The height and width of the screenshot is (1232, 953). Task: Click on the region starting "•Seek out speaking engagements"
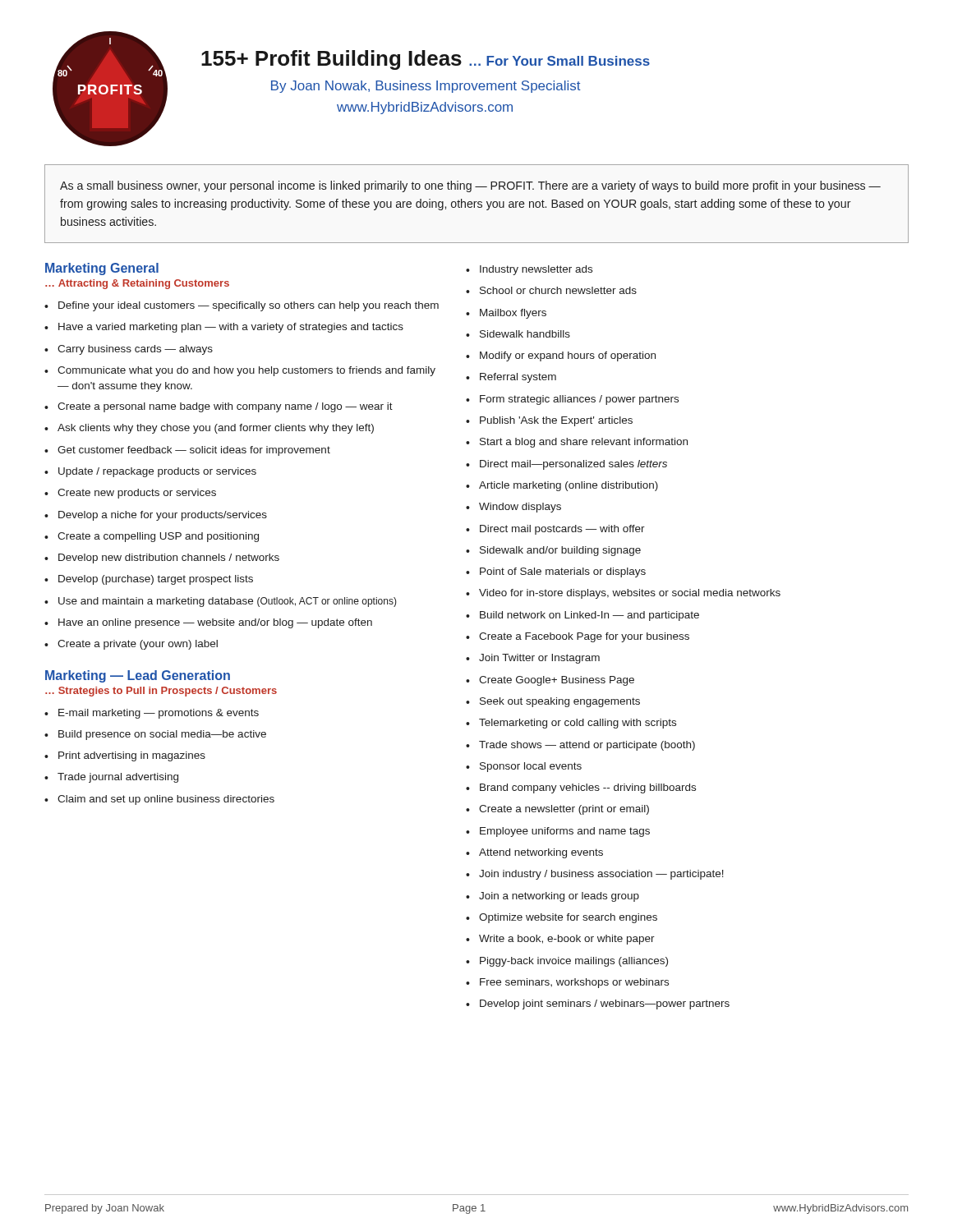click(x=553, y=702)
